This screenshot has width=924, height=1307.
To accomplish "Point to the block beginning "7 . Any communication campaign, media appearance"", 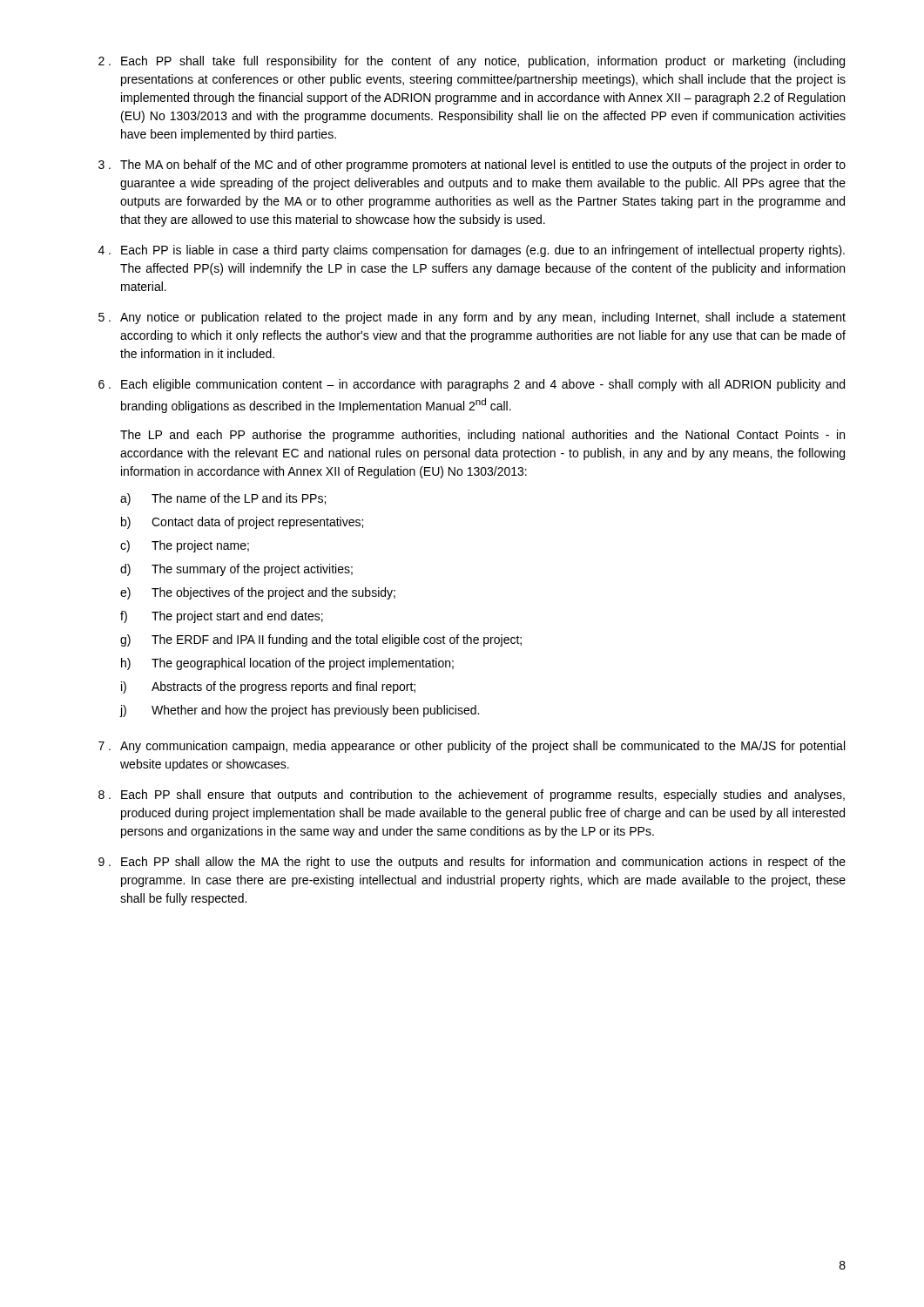I will [462, 755].
